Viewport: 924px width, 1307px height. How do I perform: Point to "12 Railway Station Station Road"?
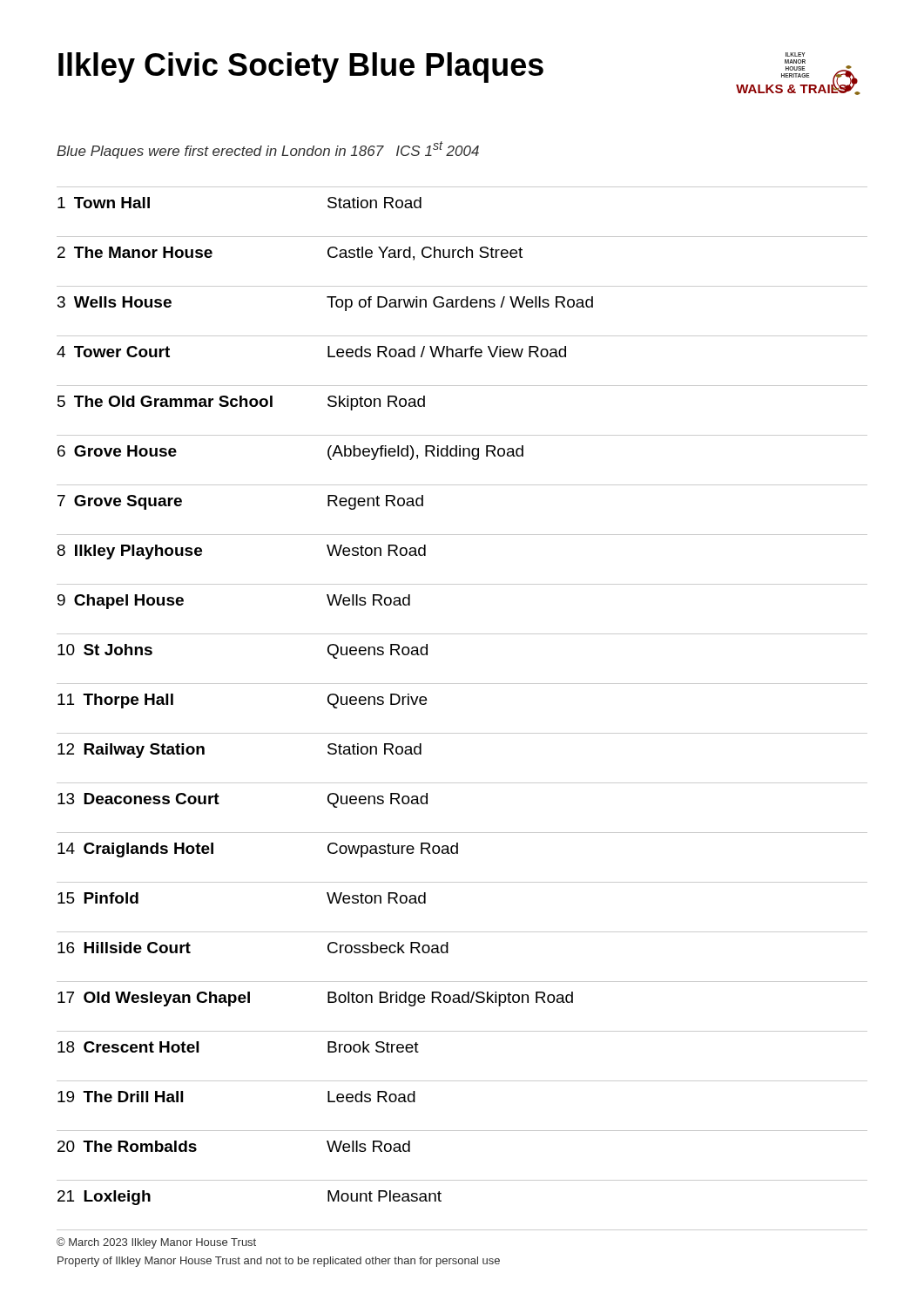tap(128, 751)
